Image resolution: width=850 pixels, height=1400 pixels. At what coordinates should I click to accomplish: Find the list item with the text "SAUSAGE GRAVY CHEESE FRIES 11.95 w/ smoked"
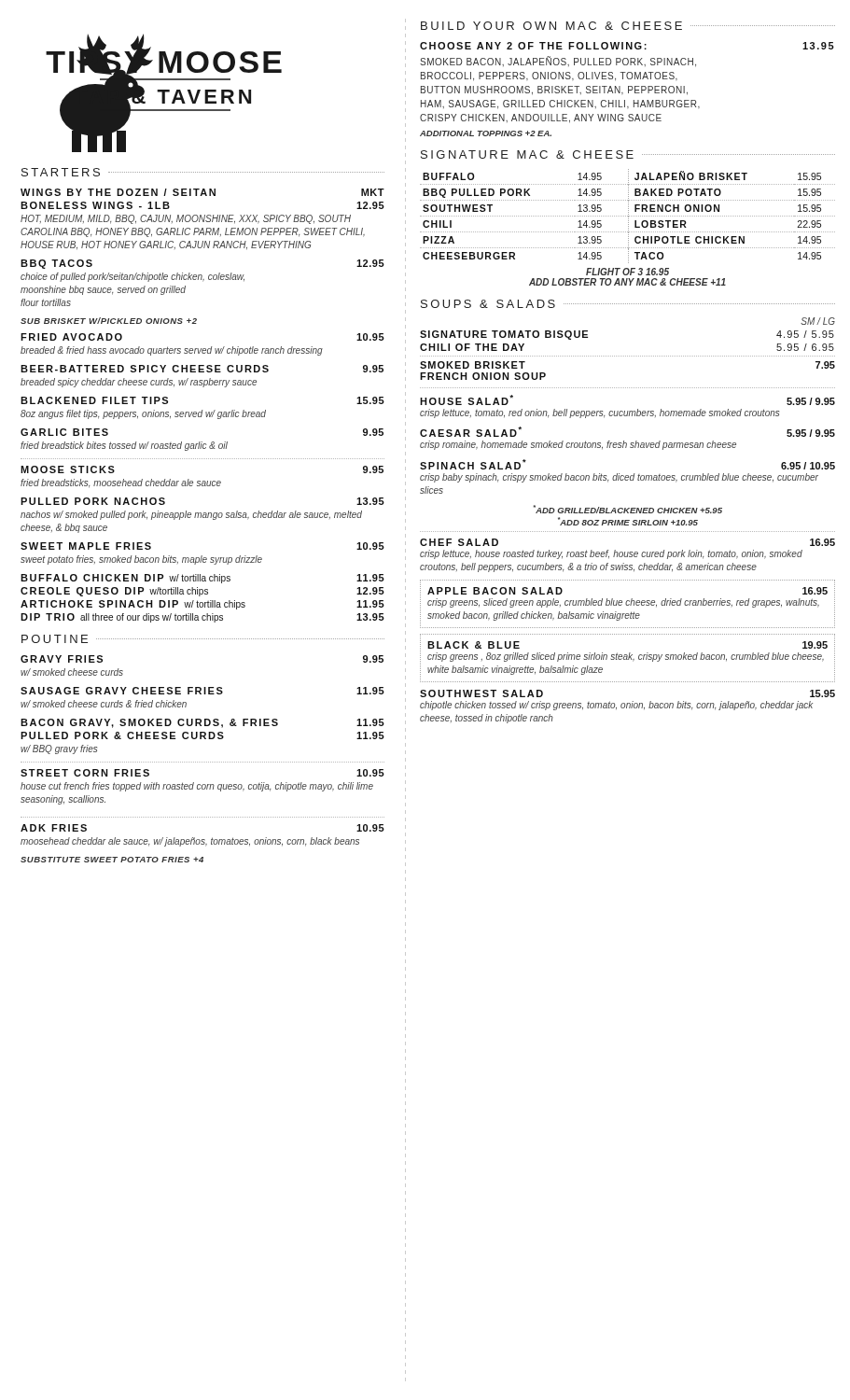pos(202,698)
